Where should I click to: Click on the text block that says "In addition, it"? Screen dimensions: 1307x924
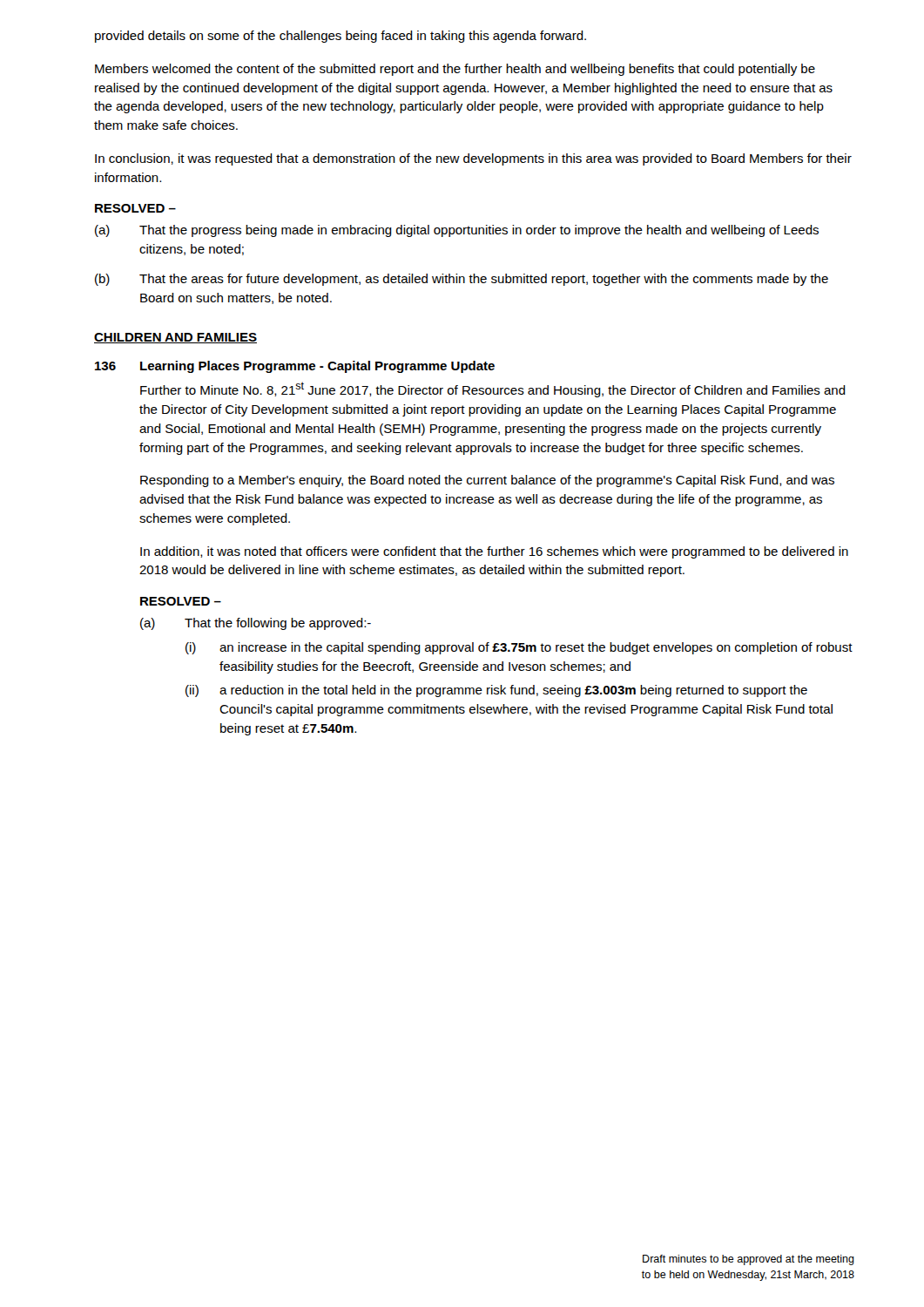click(x=494, y=560)
